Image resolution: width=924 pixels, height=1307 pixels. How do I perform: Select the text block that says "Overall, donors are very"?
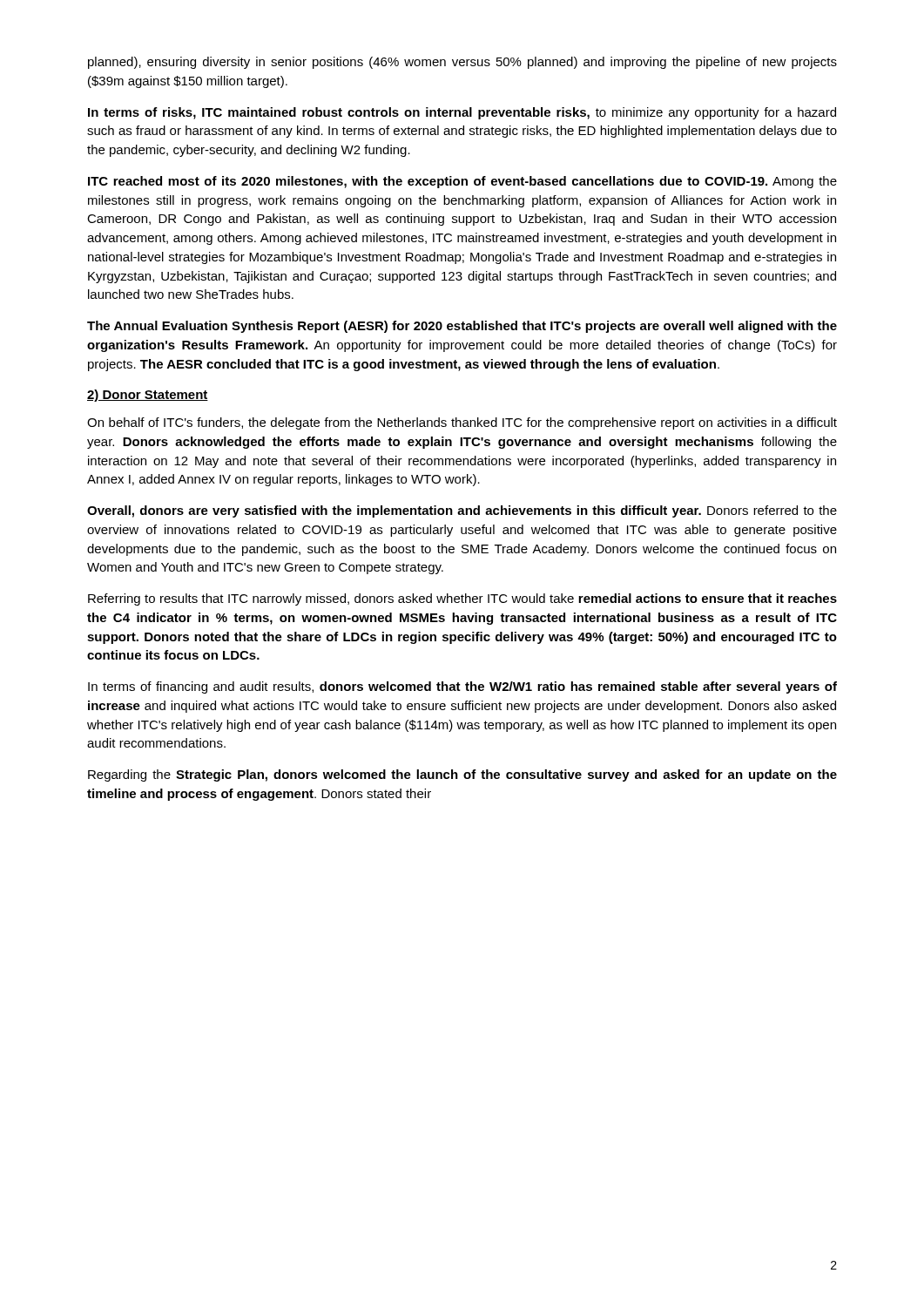tap(462, 539)
